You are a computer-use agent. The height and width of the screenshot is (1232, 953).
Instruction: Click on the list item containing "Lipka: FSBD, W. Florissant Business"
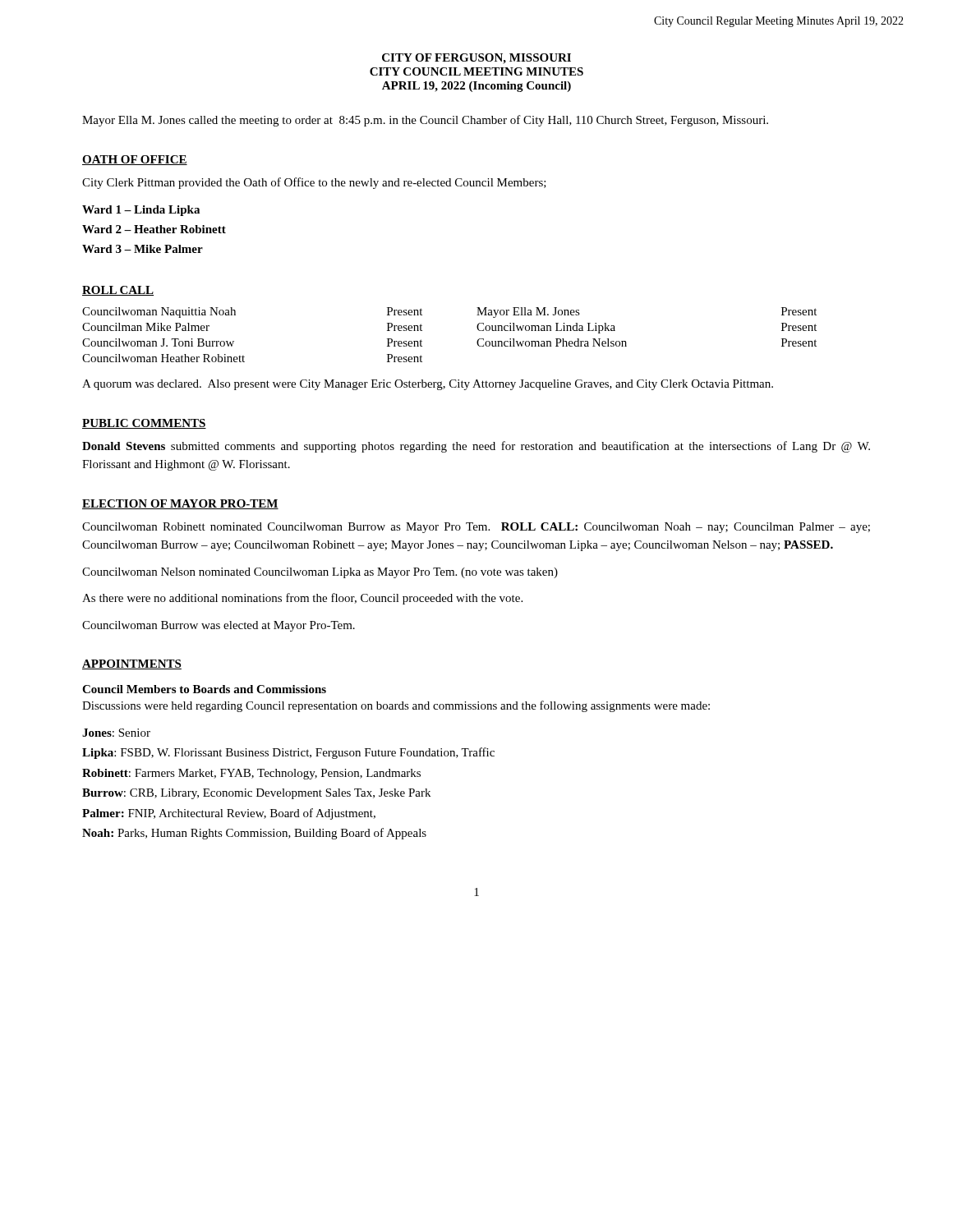click(x=289, y=752)
